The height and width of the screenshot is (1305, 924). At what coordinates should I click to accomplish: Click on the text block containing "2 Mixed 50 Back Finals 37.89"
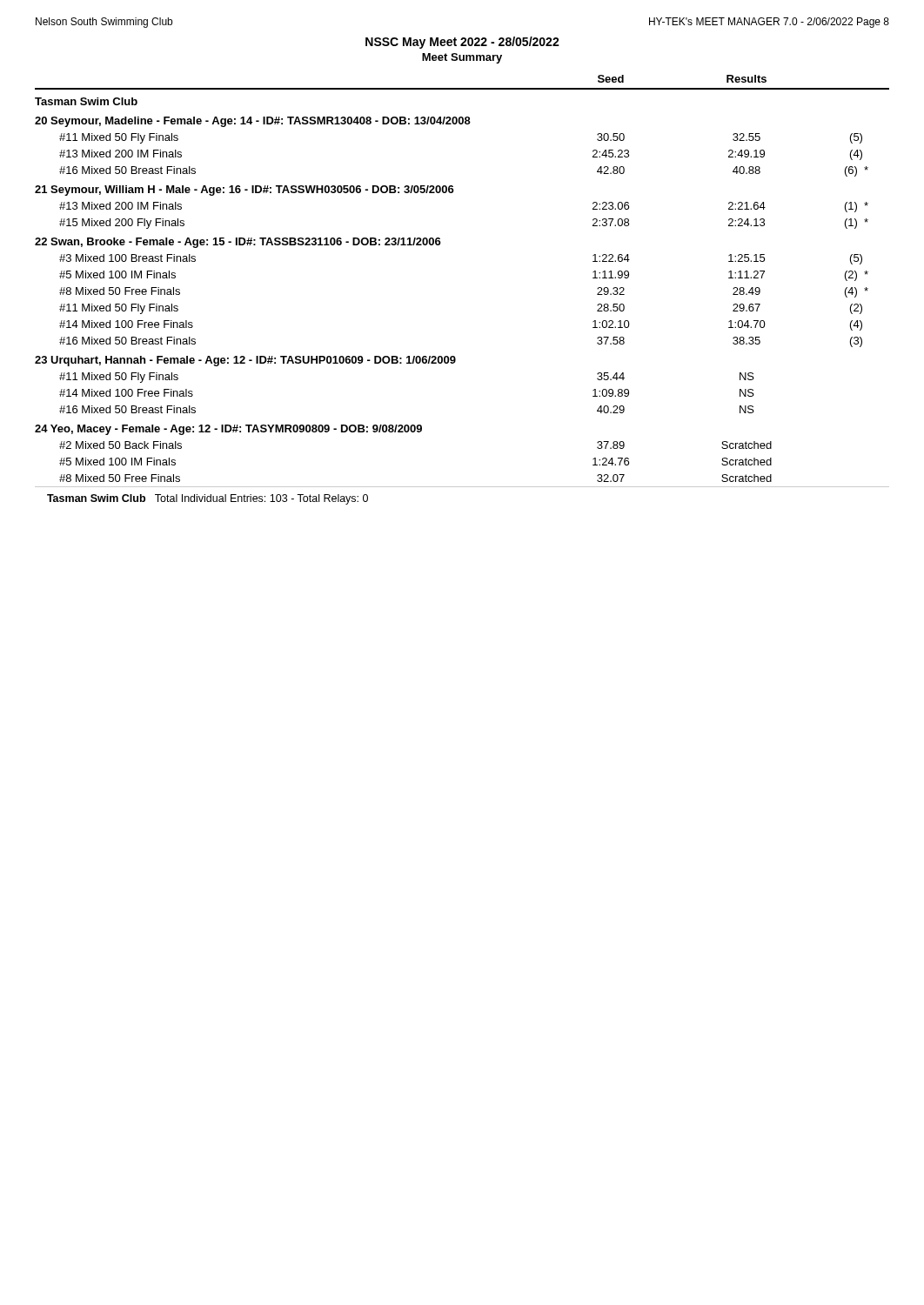(x=120, y=445)
